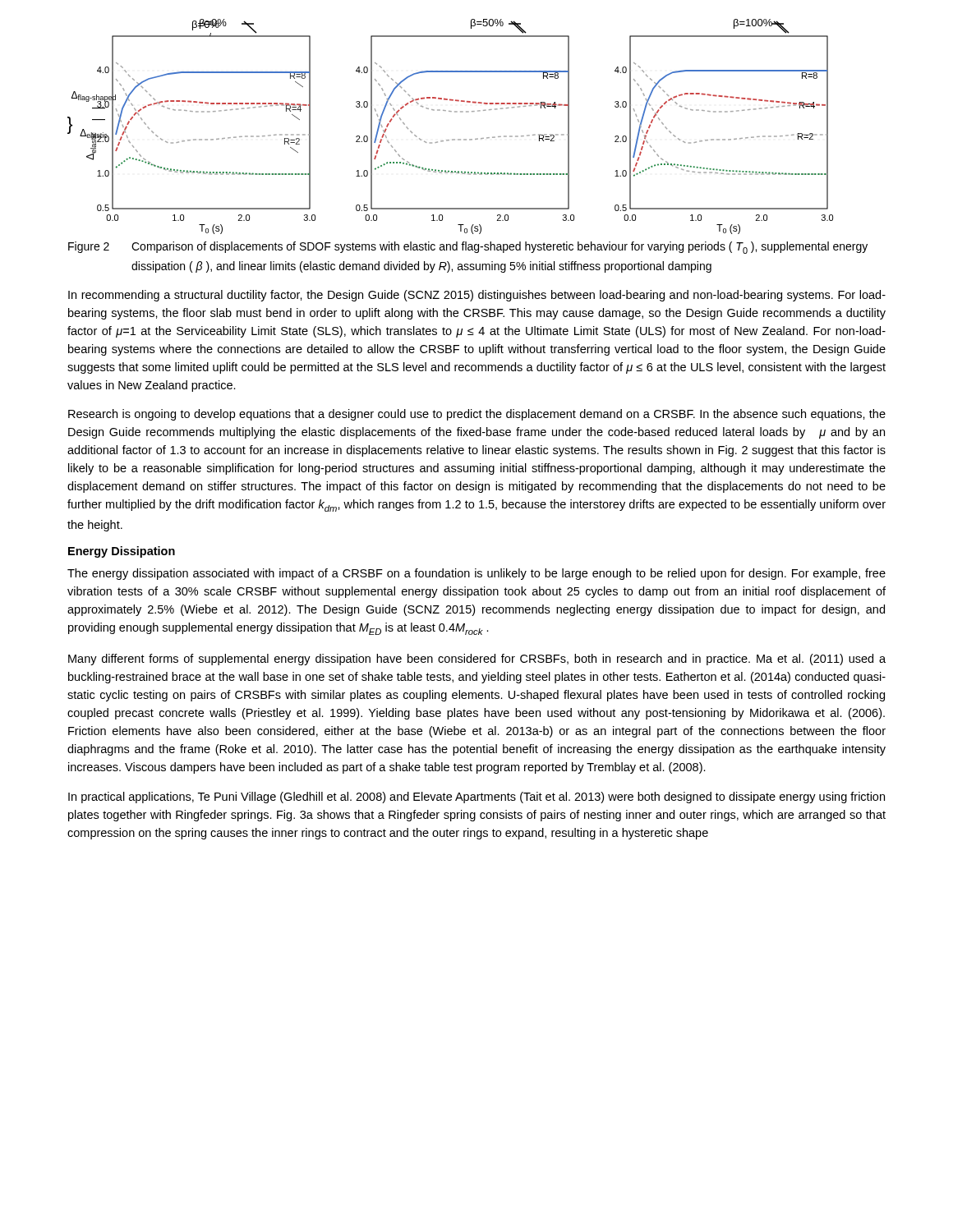Where does it say "Energy Dissipation"?
Viewport: 953px width, 1232px height.
coord(121,551)
